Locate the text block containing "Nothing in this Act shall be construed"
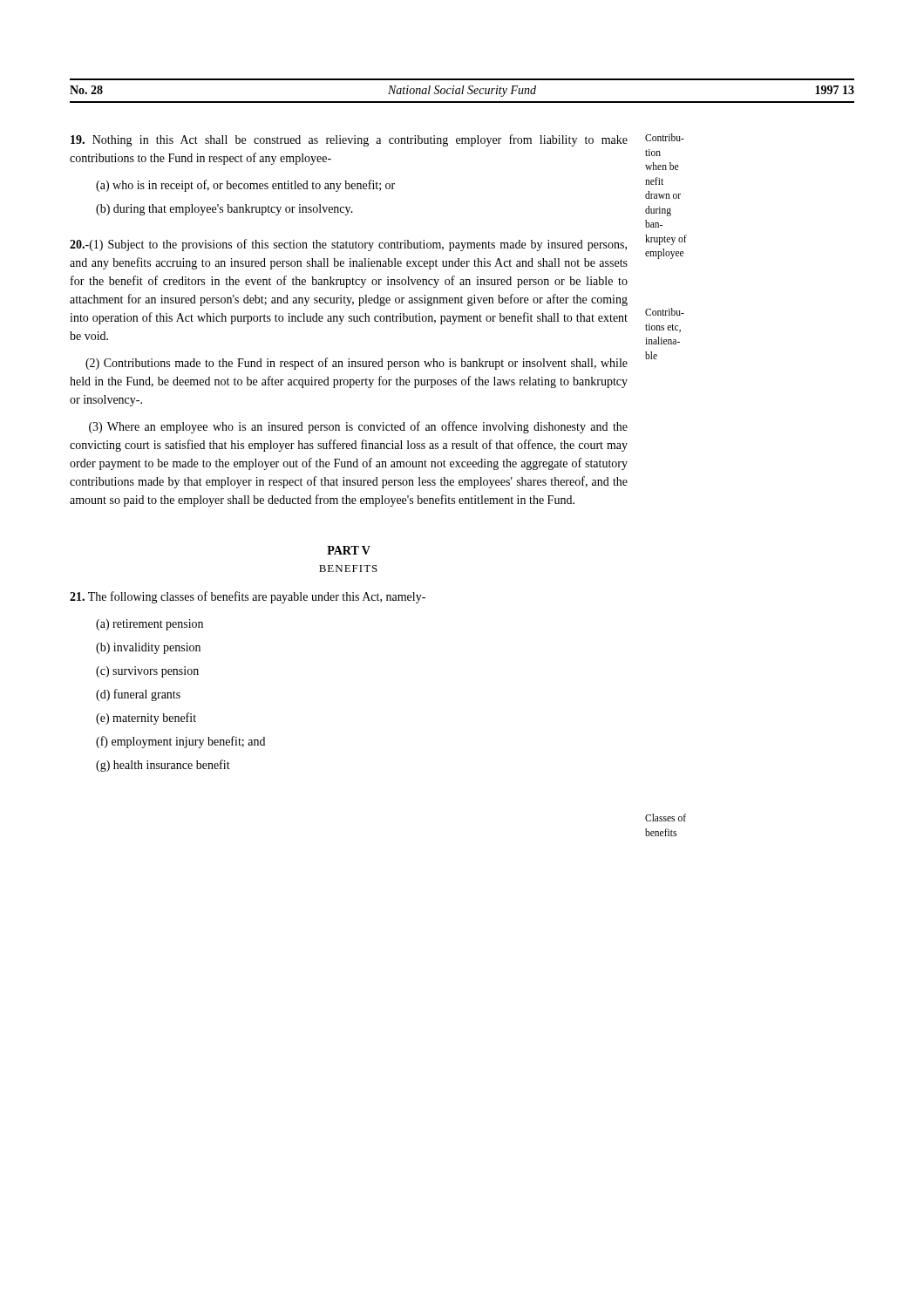The height and width of the screenshot is (1308, 924). [x=349, y=149]
